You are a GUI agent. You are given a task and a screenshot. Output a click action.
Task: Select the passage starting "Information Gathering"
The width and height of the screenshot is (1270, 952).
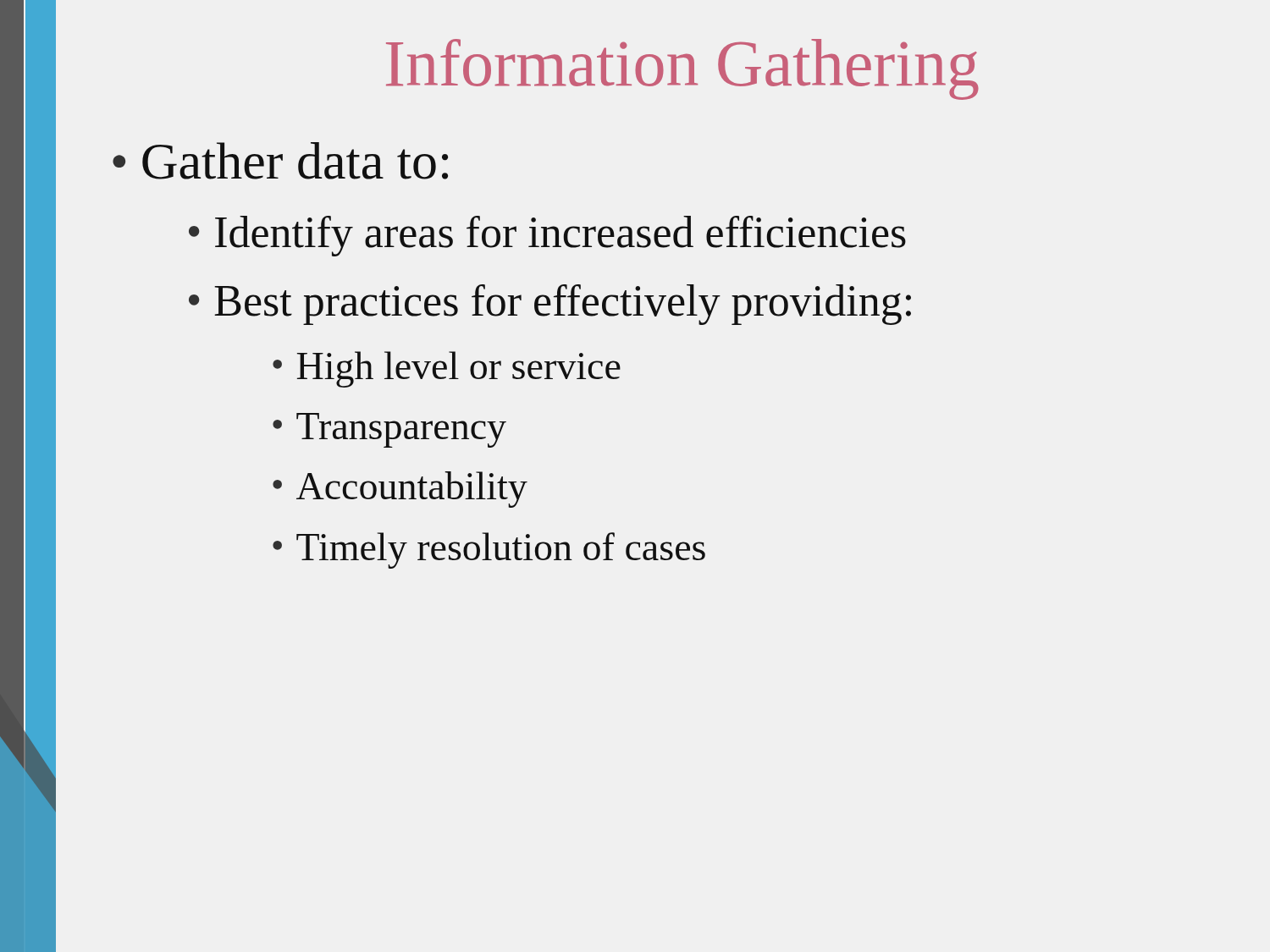pos(682,63)
